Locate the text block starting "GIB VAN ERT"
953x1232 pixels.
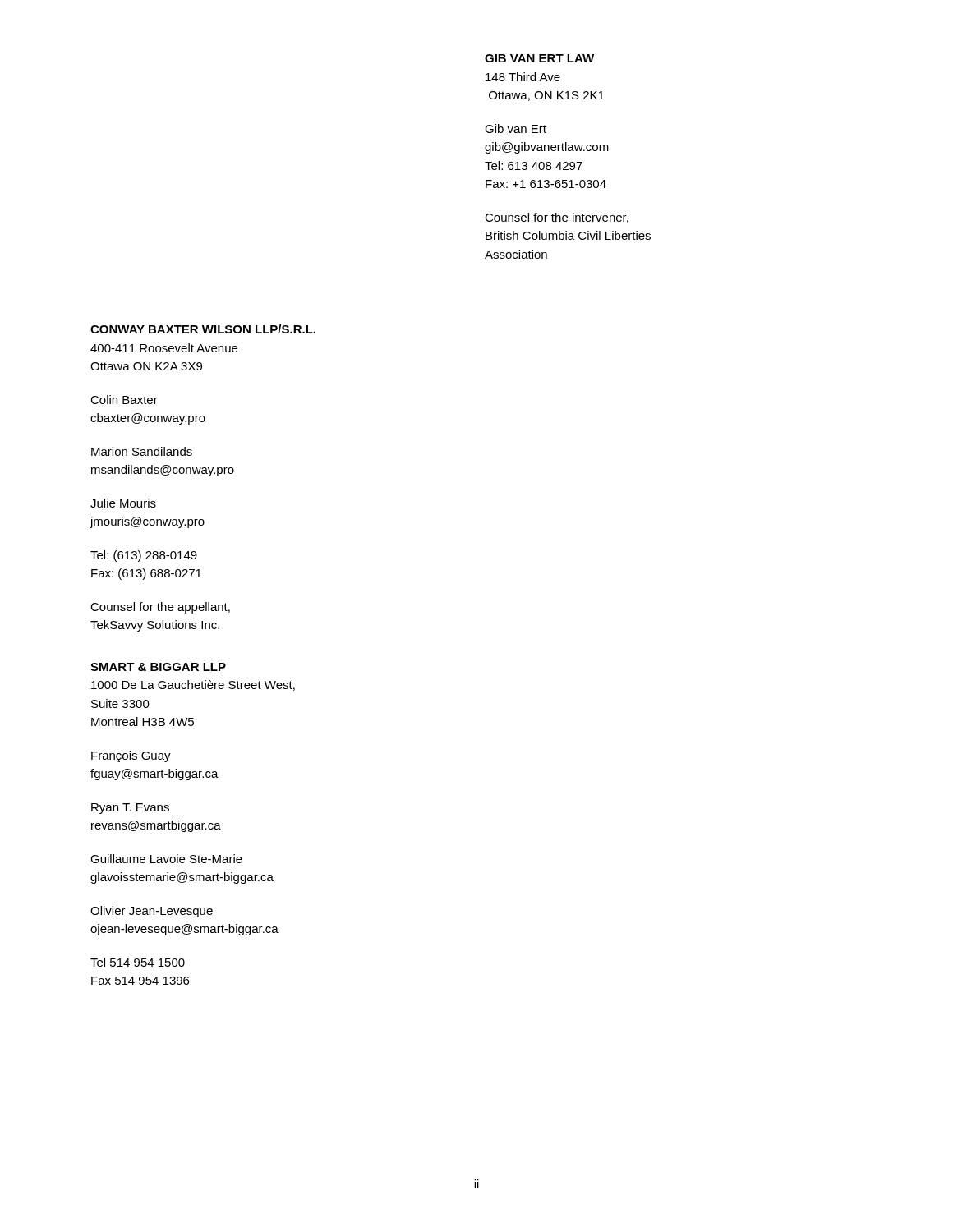(x=539, y=58)
